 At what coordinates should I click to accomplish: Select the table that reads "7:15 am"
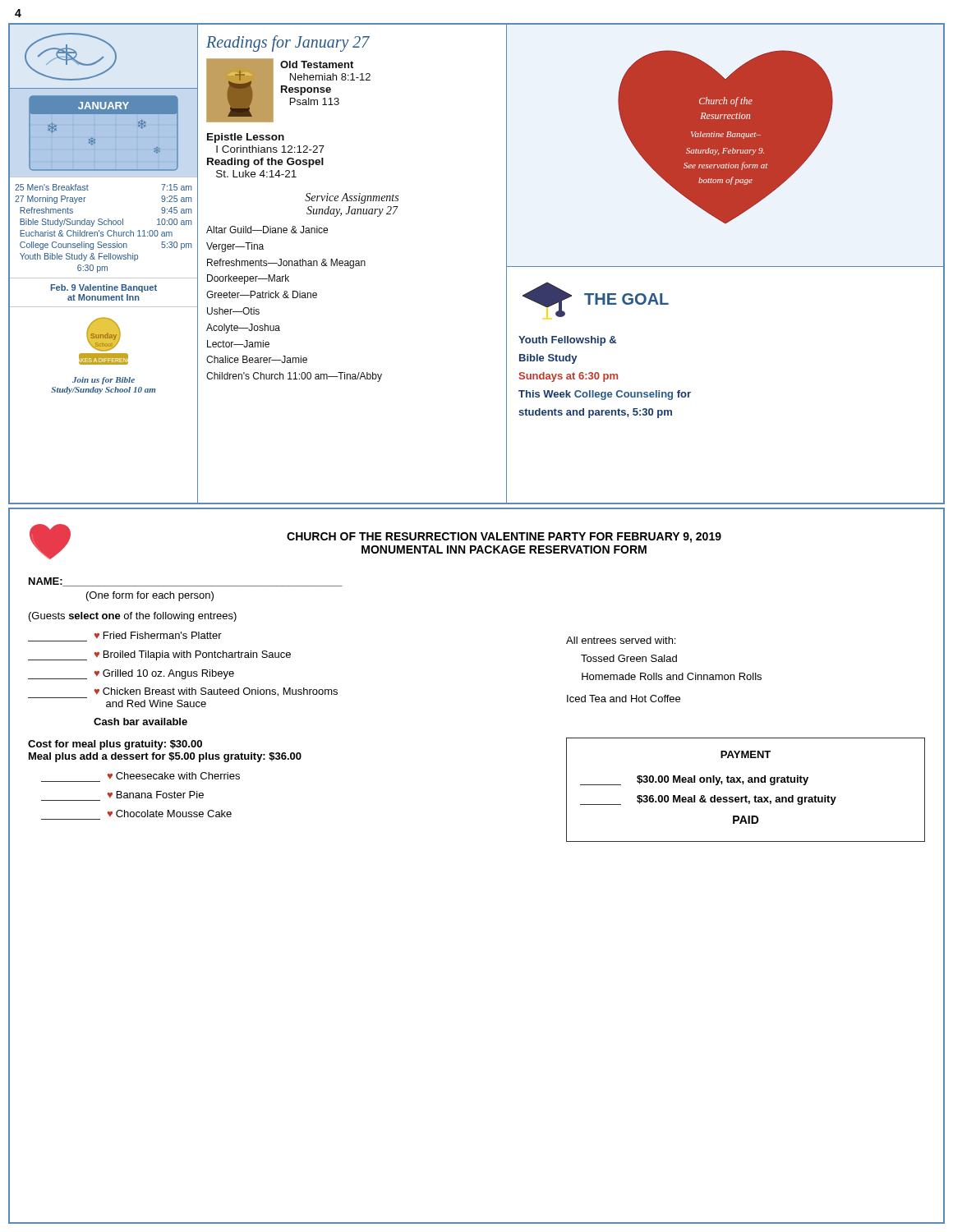[x=103, y=228]
